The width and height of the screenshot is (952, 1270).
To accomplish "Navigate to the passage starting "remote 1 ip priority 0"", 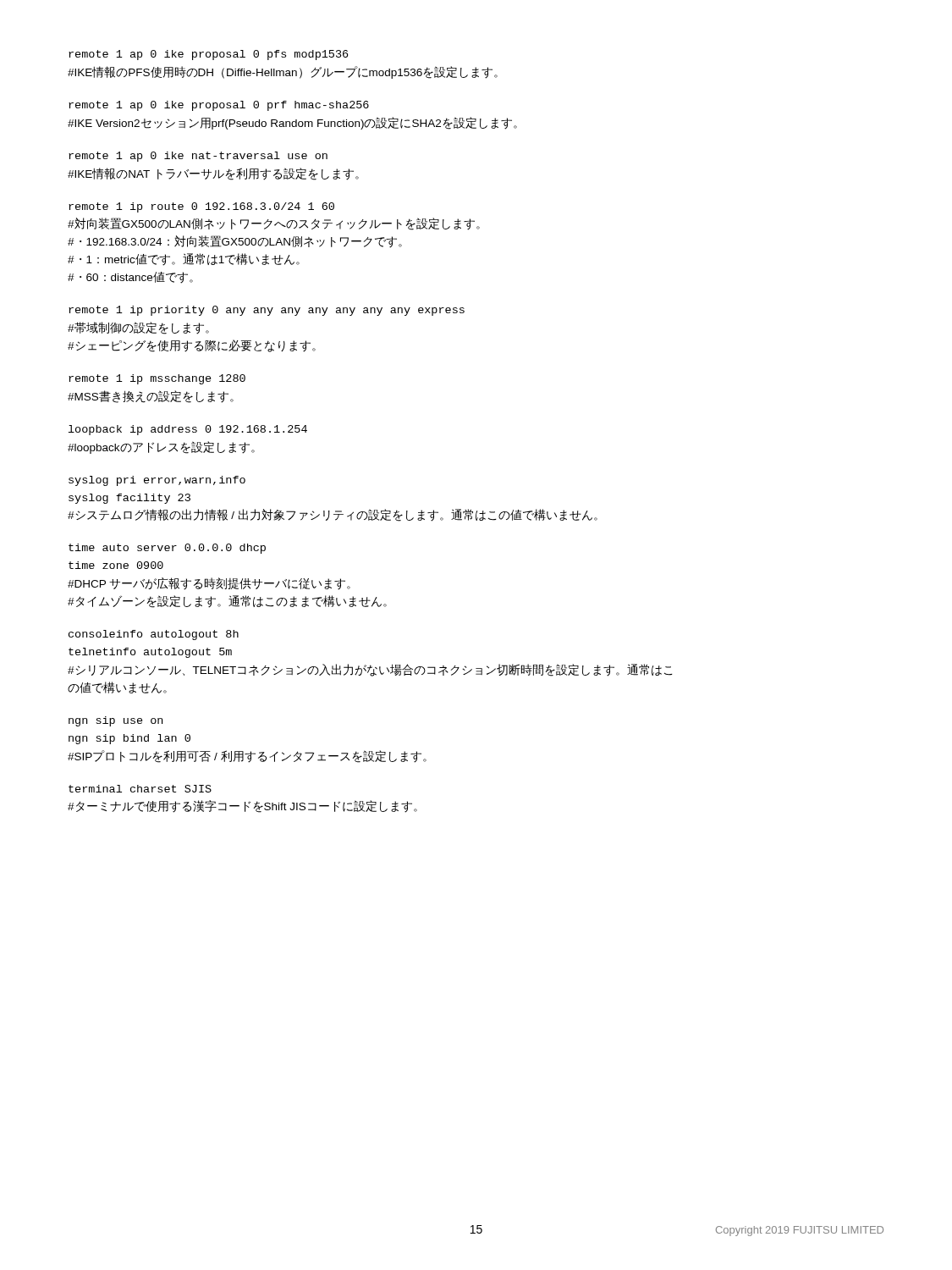I will click(267, 311).
